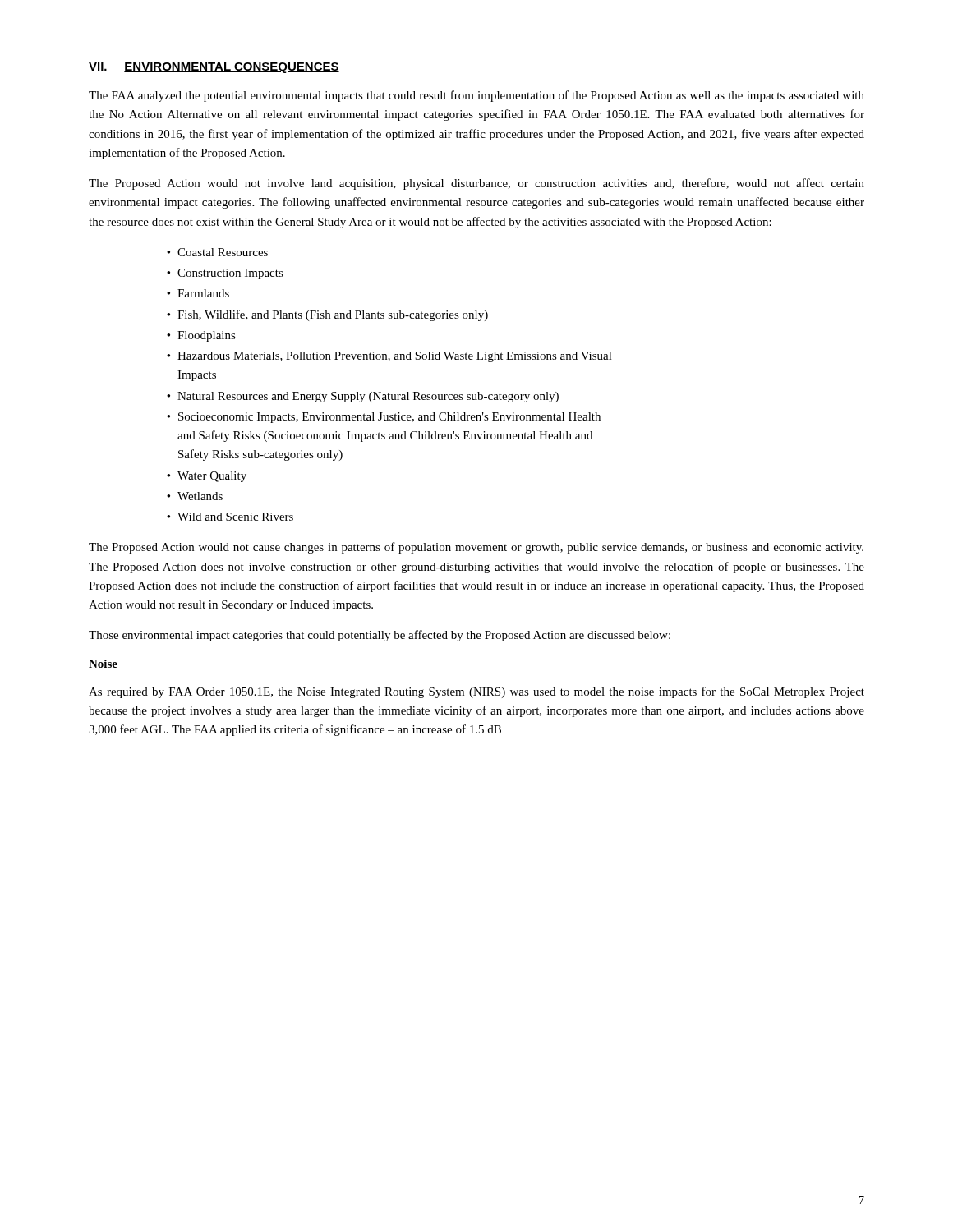Find the list item containing "• Floodplains"
953x1232 pixels.
click(x=201, y=336)
